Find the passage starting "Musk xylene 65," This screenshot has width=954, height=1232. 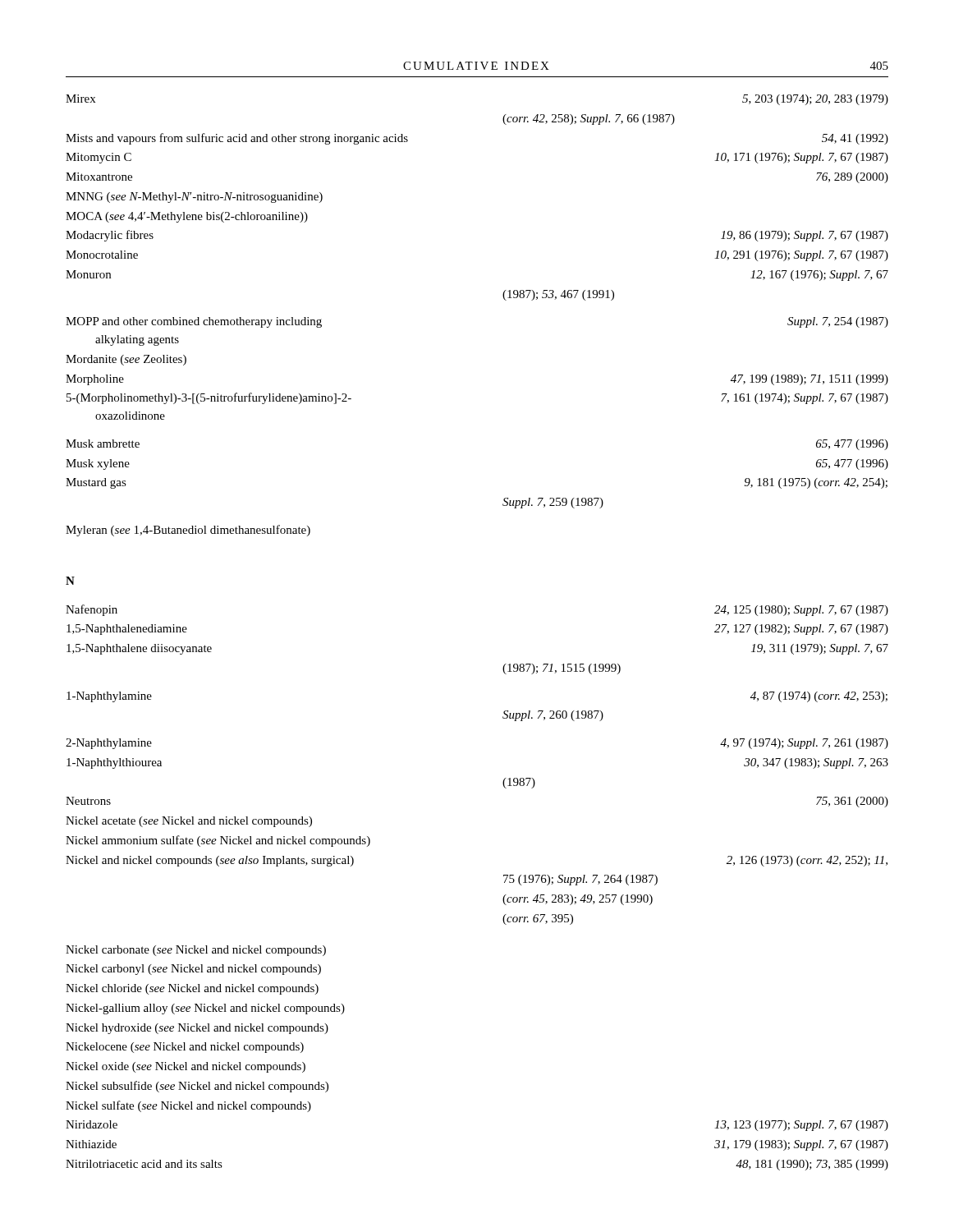click(100, 464)
